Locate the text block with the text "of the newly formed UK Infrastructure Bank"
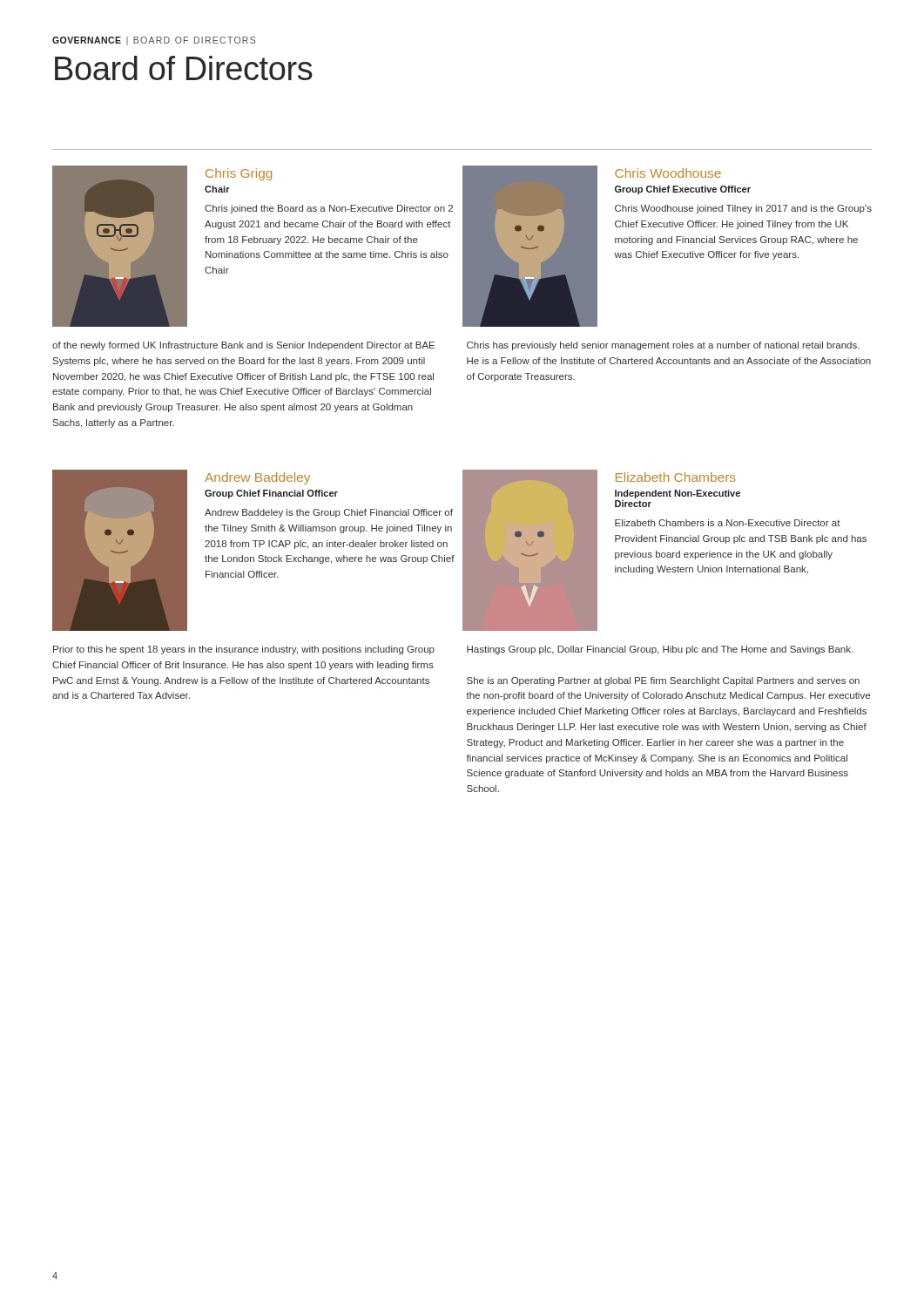Viewport: 924px width, 1307px height. pos(244,384)
